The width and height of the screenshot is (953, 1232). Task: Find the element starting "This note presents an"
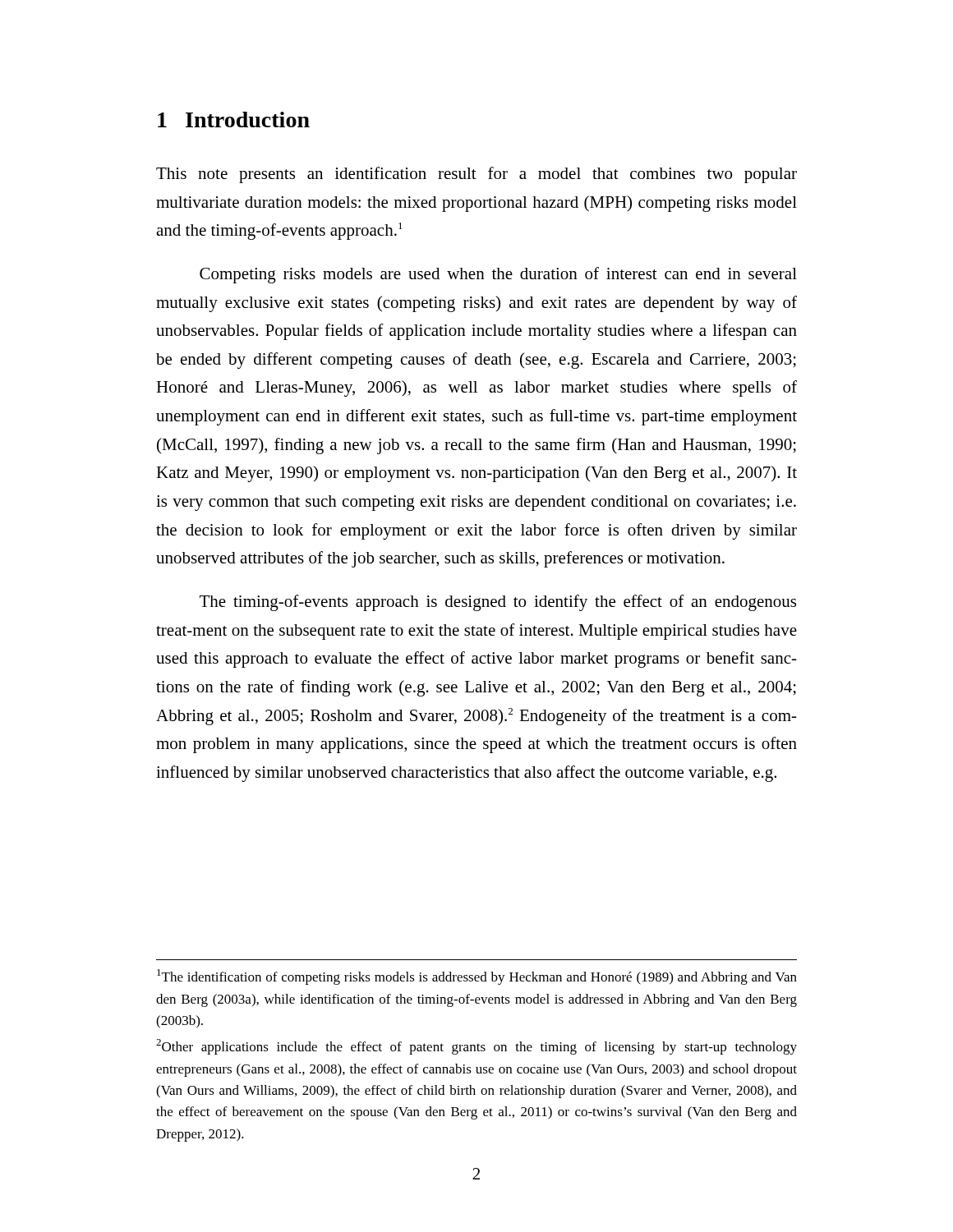476,202
